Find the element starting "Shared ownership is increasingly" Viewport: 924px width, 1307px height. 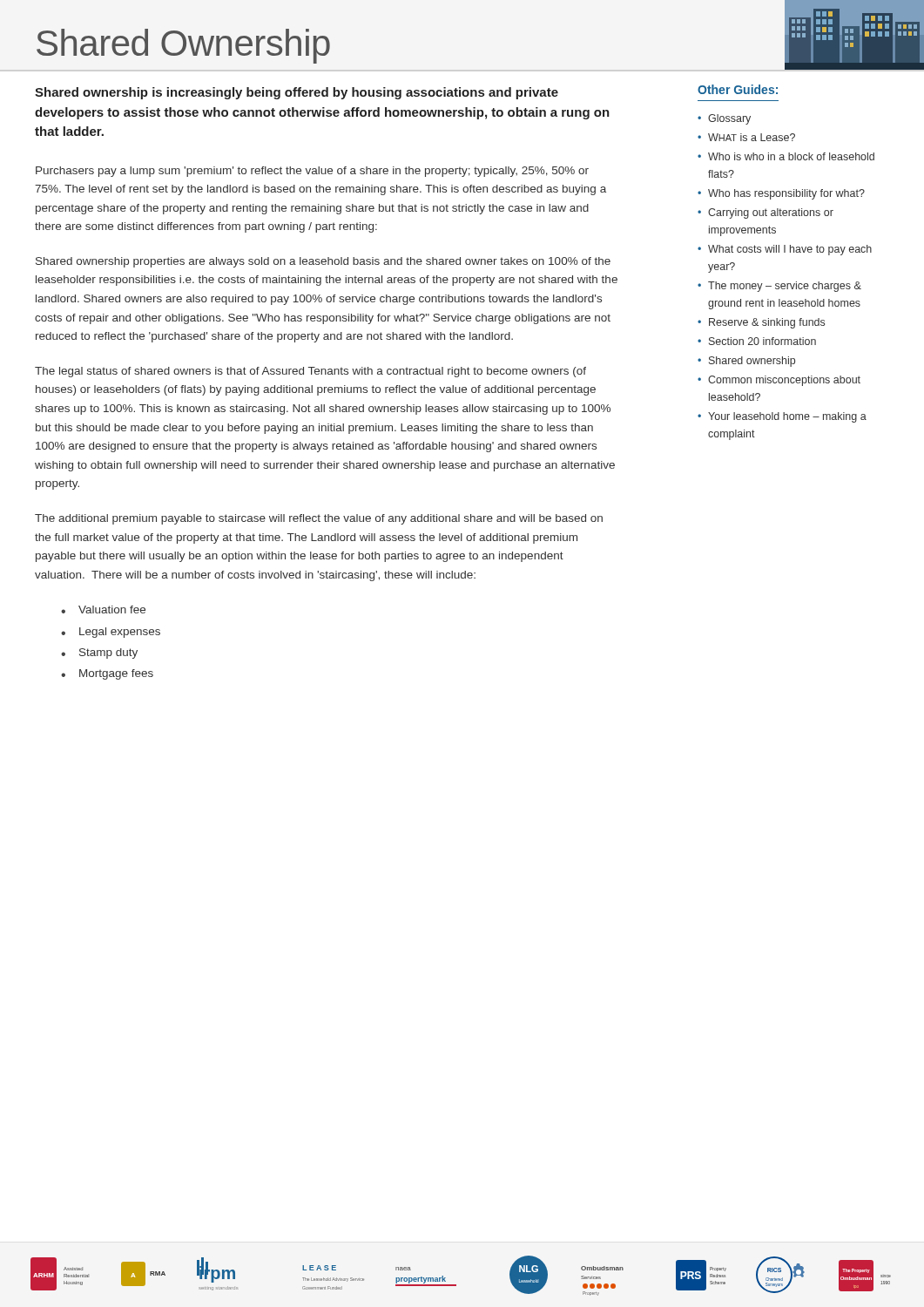[x=322, y=112]
